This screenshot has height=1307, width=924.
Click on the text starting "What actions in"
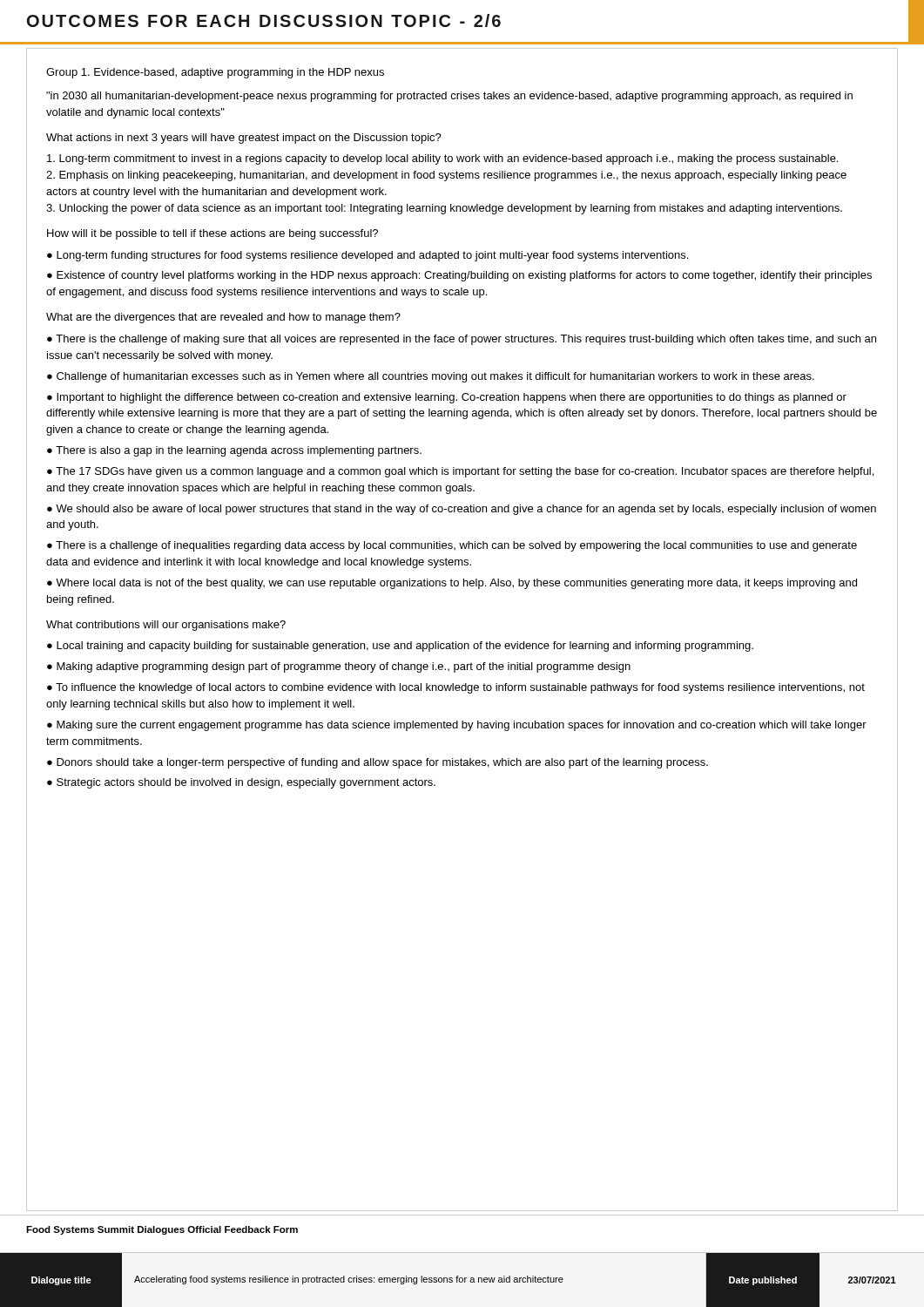(x=244, y=137)
